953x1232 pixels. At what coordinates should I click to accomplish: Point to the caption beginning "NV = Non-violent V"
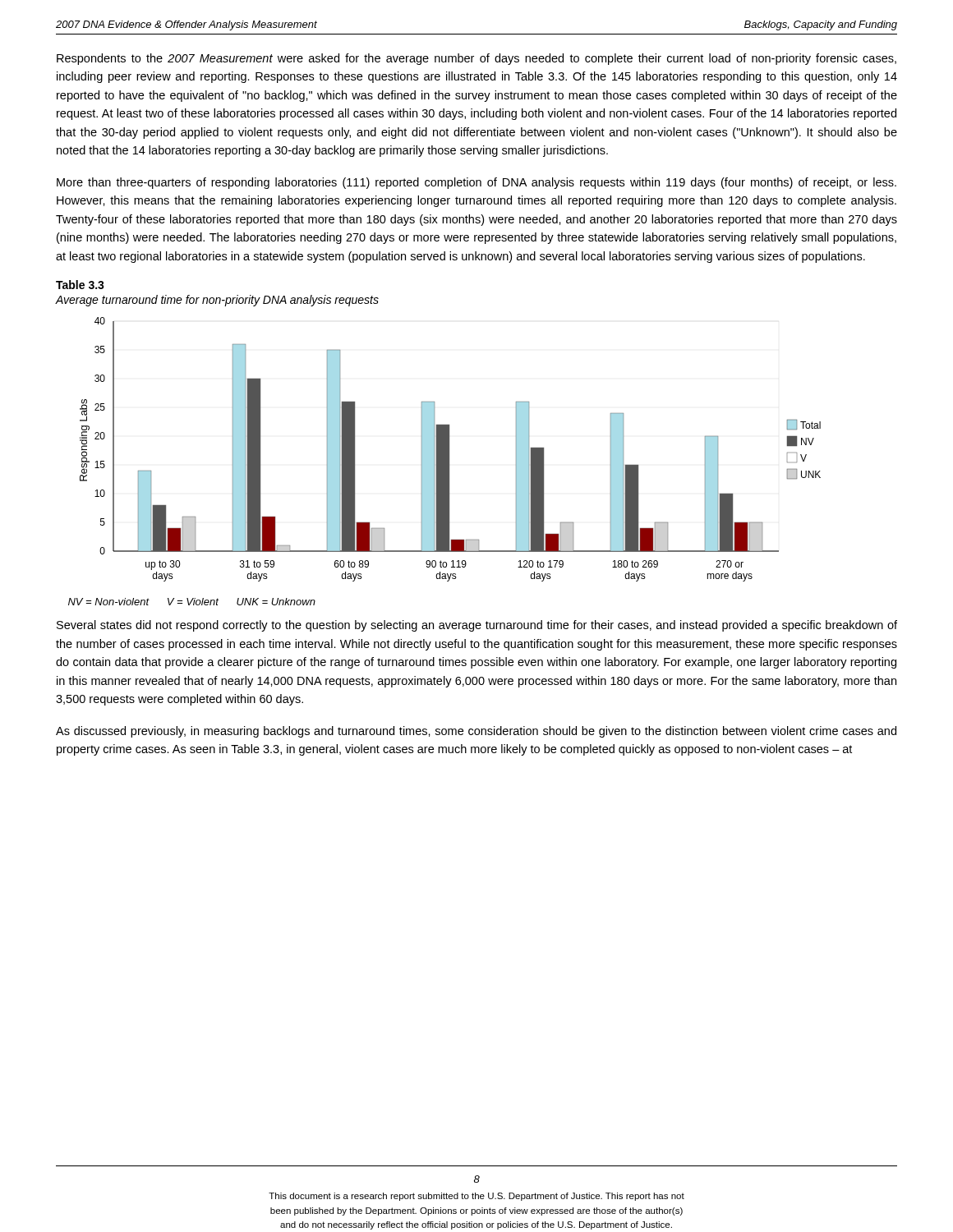[x=186, y=602]
